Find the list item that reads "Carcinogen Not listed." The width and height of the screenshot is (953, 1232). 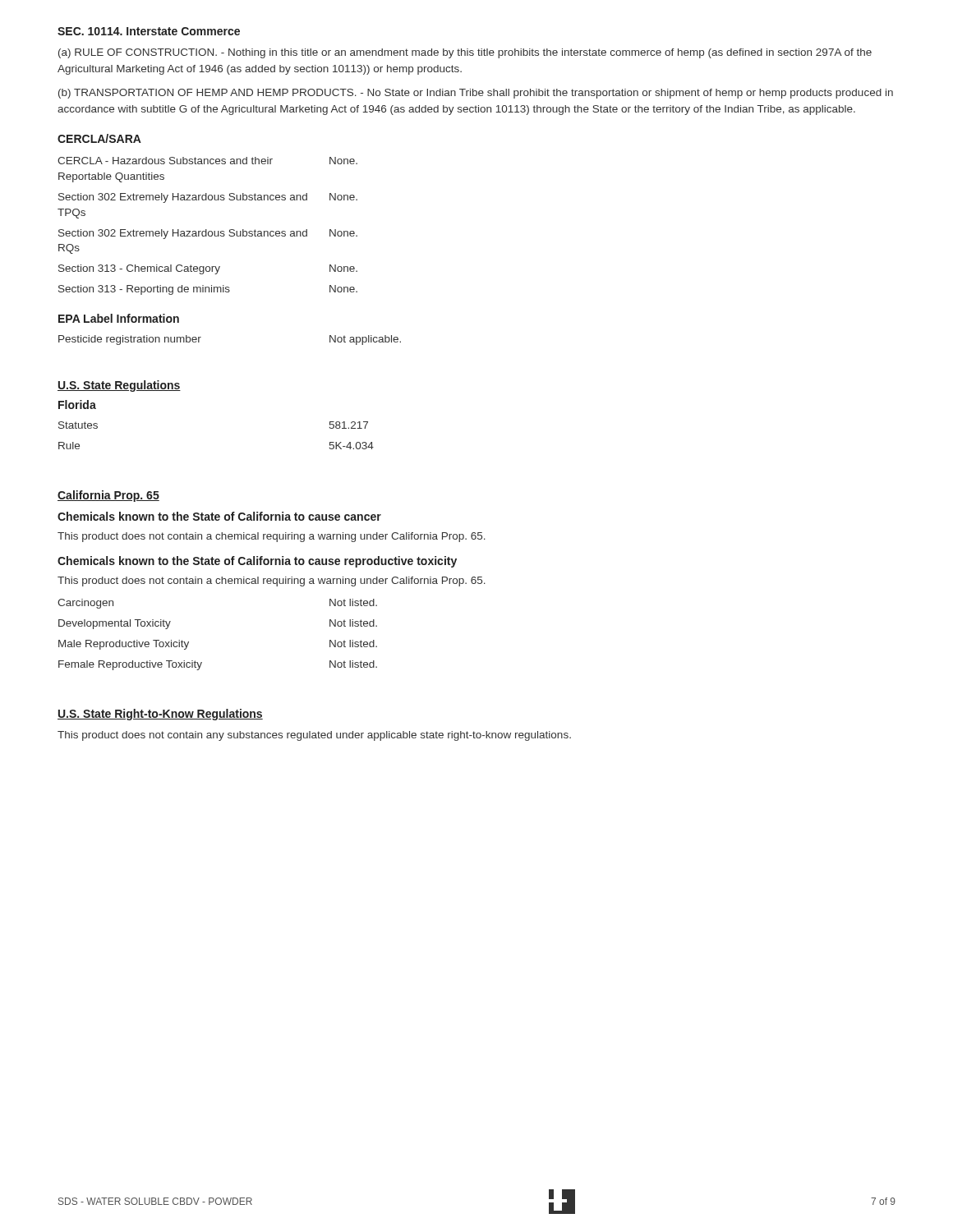coord(85,603)
